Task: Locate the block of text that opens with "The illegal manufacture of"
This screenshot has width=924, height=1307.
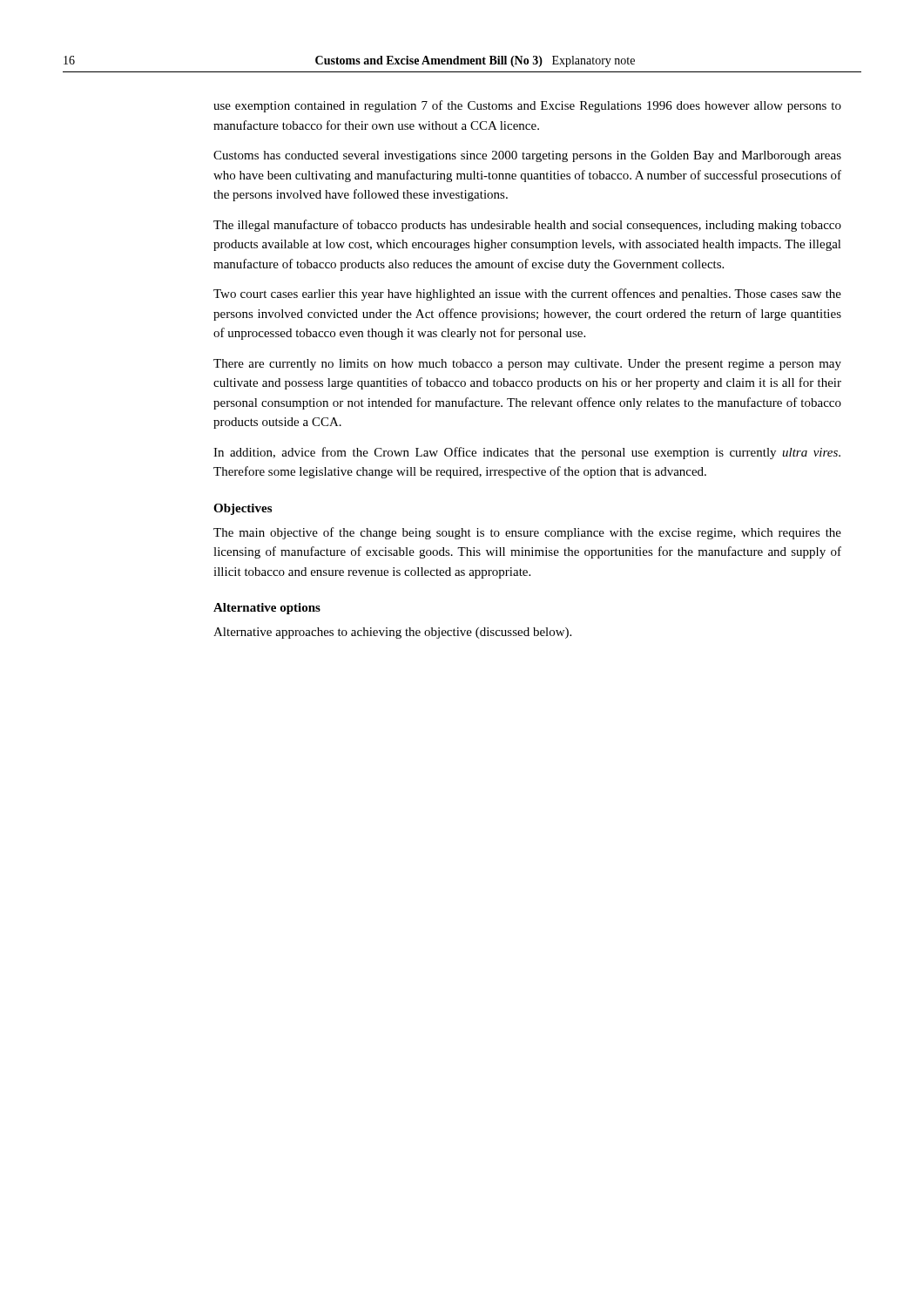Action: pos(527,244)
